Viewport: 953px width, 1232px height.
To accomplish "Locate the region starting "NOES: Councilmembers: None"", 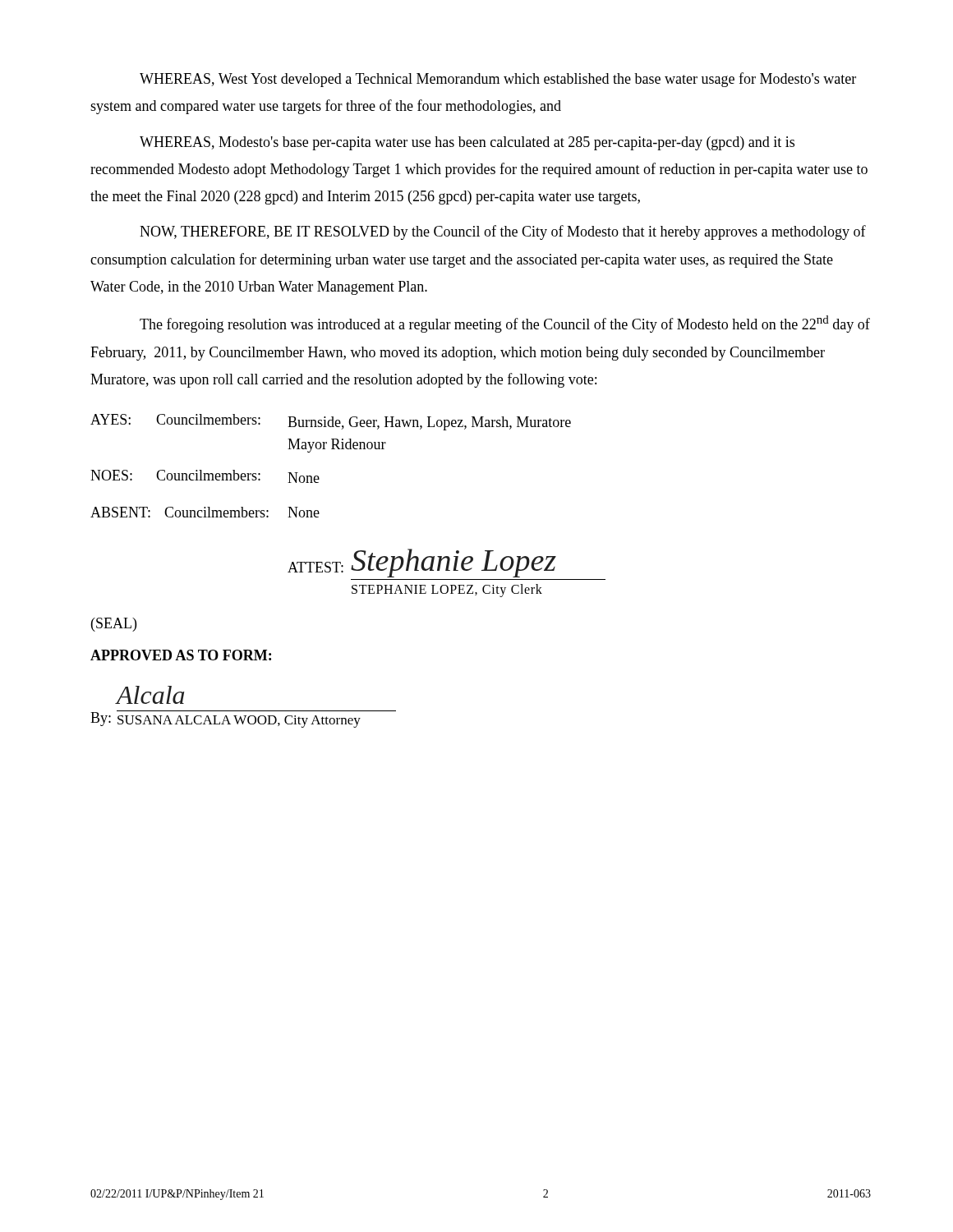I will 205,476.
